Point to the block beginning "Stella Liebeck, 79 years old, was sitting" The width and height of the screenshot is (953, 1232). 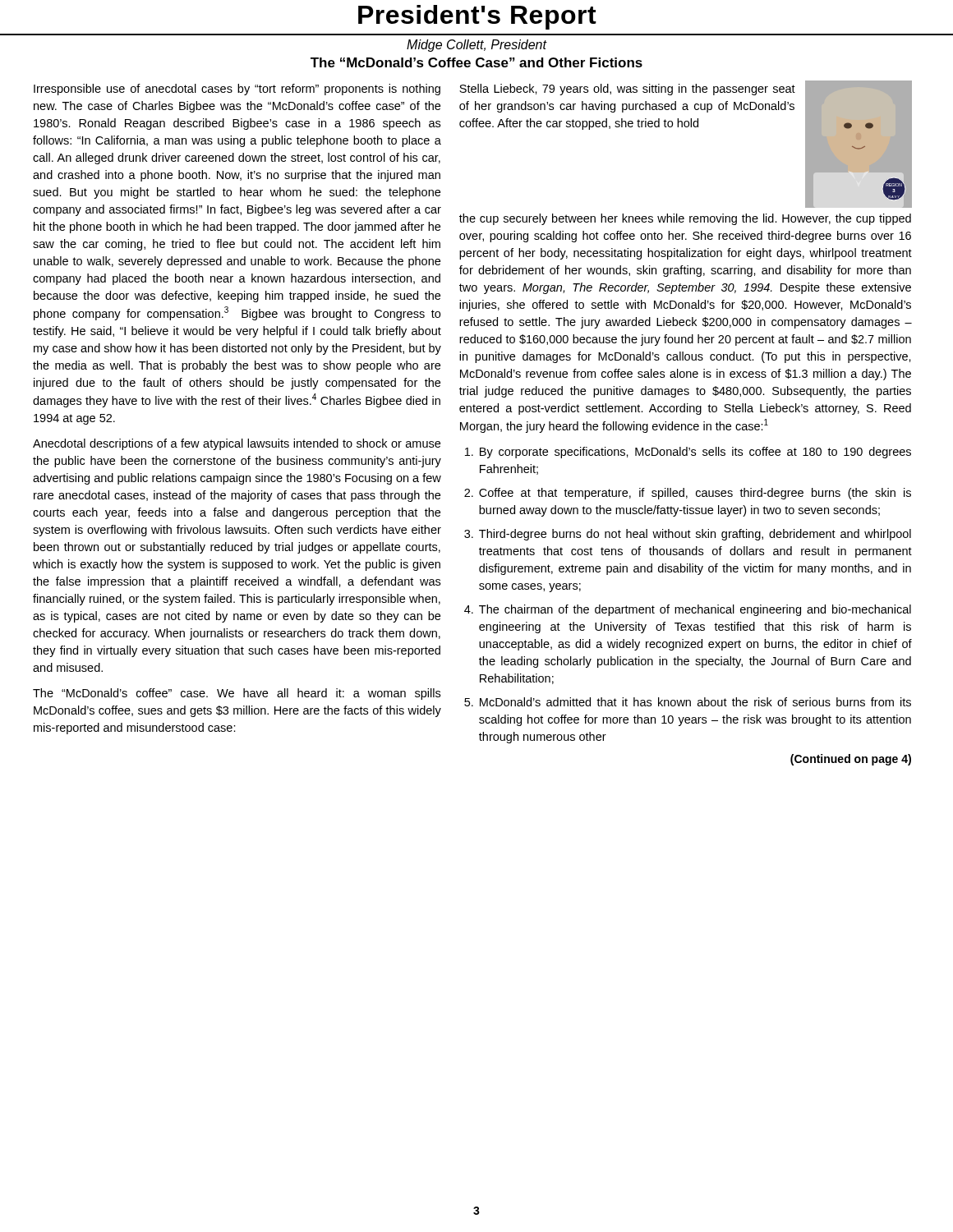coord(627,106)
